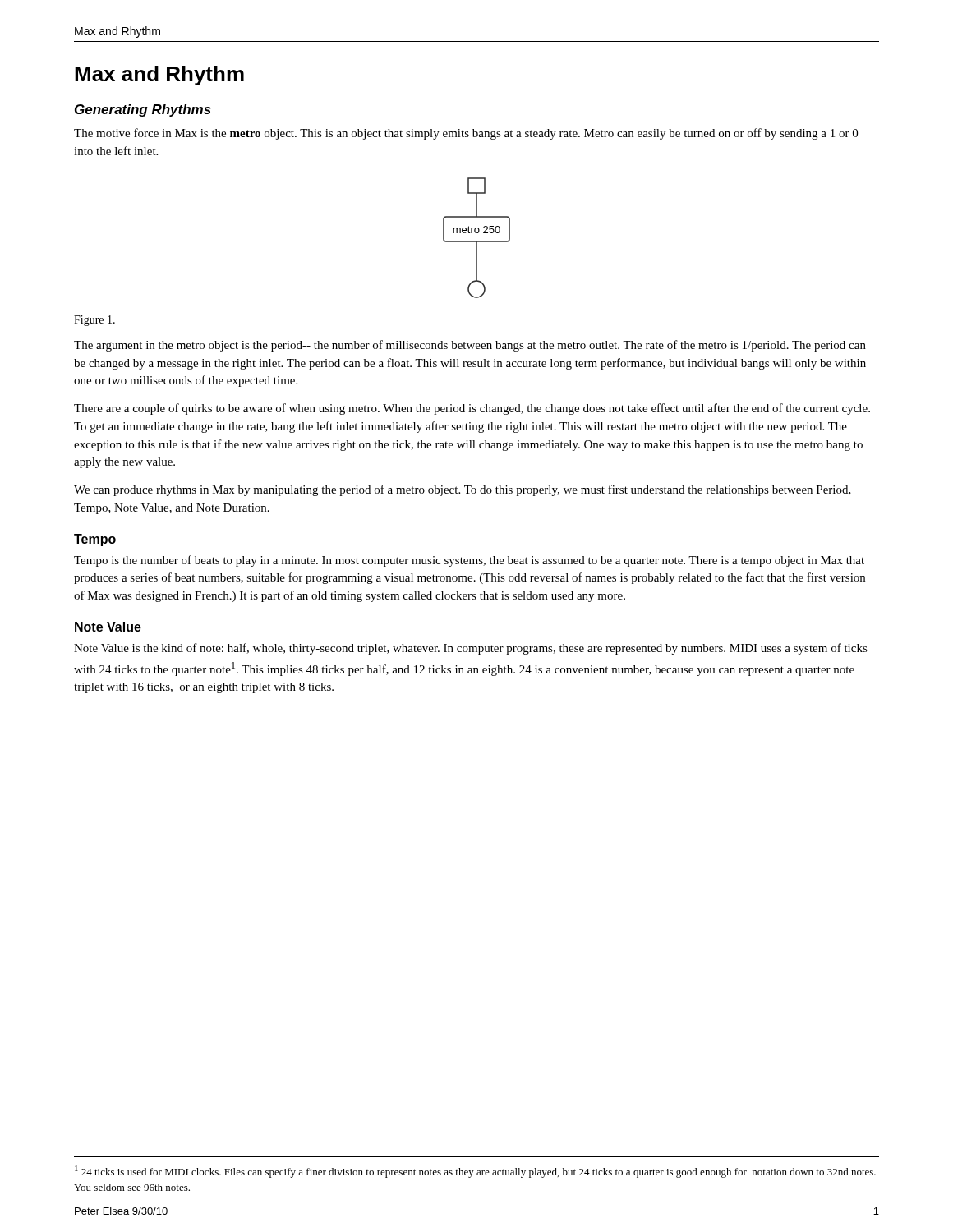
Task: Locate the schematic
Action: click(x=476, y=241)
